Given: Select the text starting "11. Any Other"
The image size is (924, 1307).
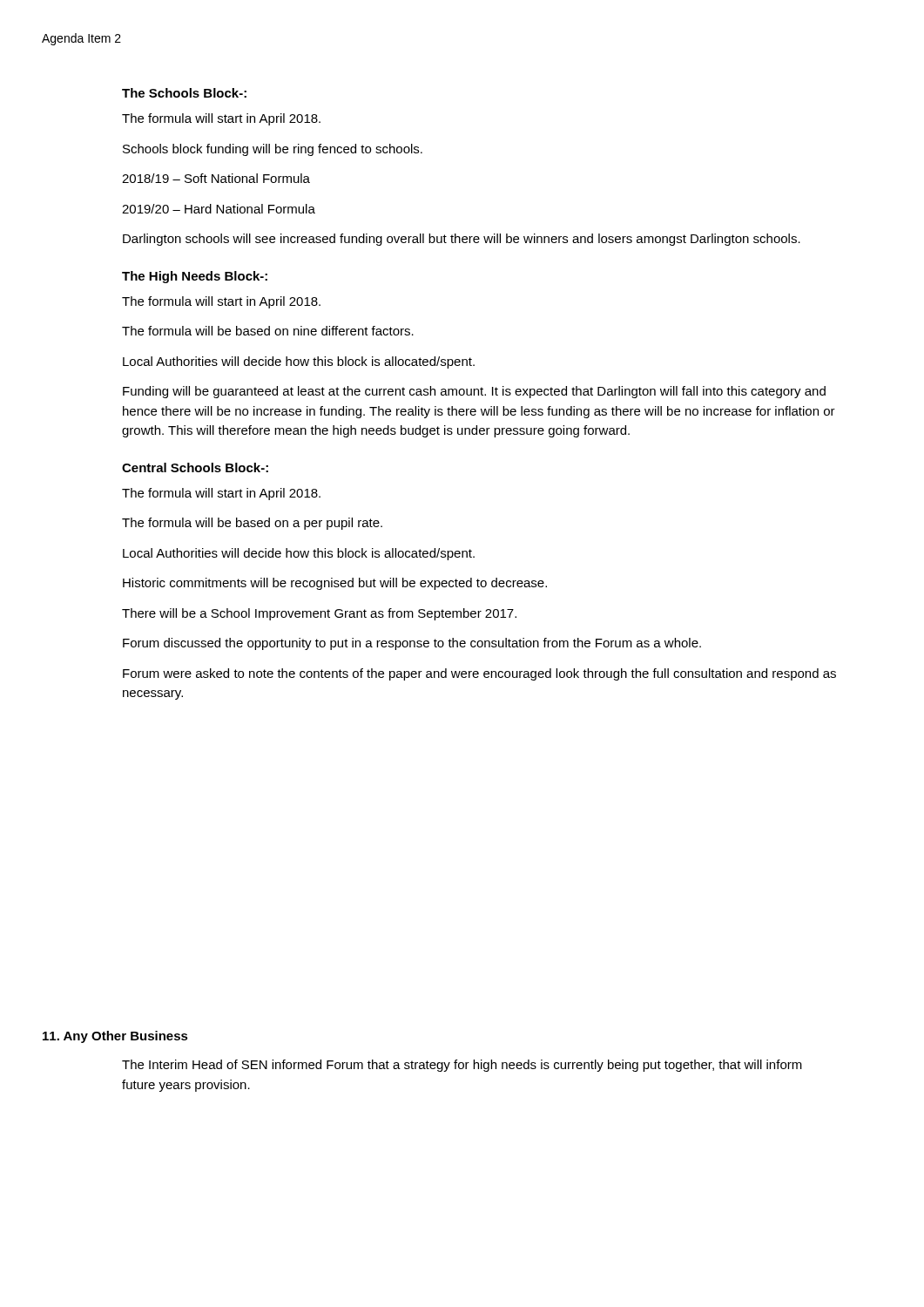Looking at the screenshot, I should pos(115,1036).
